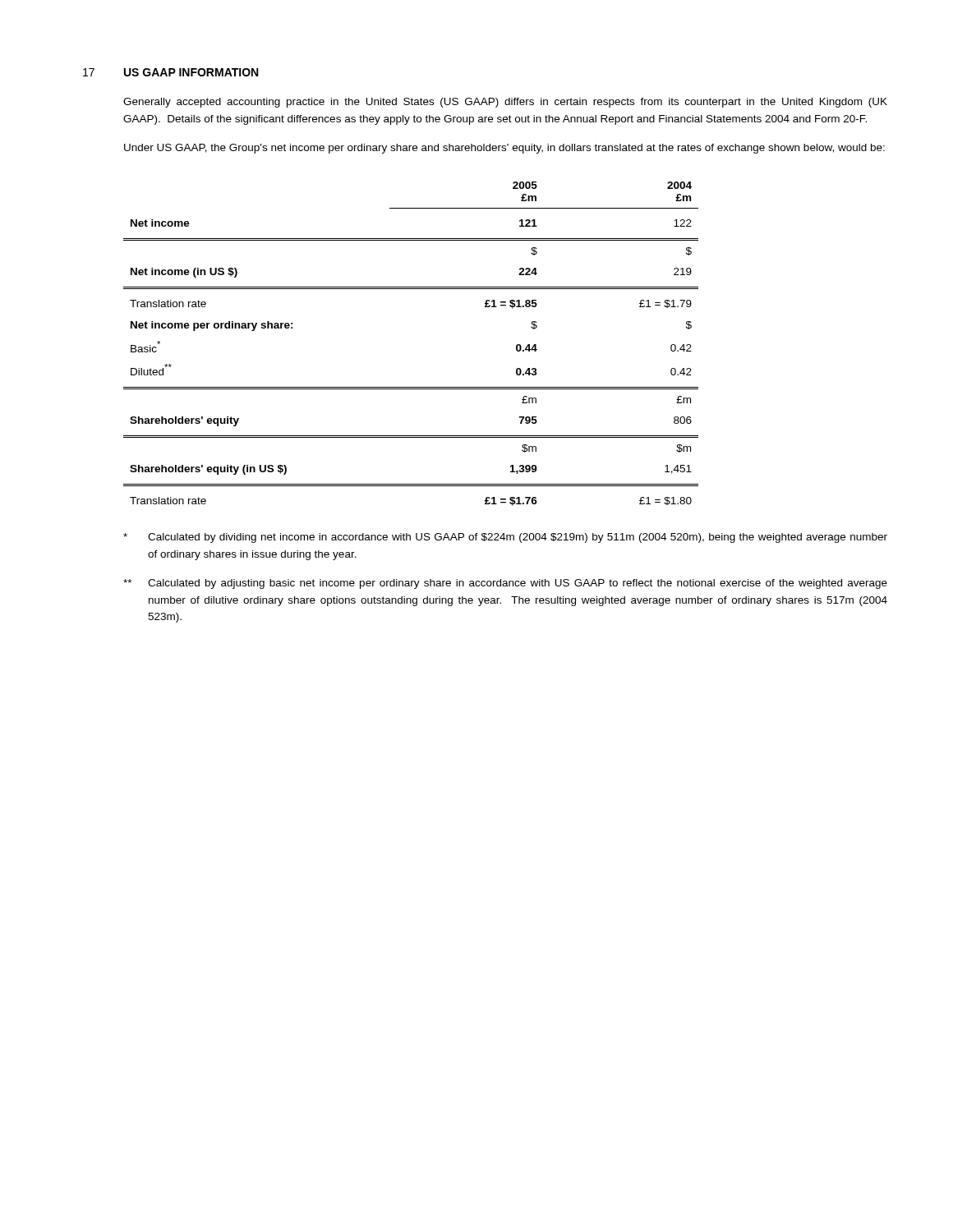Navigate to the text block starting "Calculated by dividing net income in accordance with"
953x1232 pixels.
(x=505, y=546)
